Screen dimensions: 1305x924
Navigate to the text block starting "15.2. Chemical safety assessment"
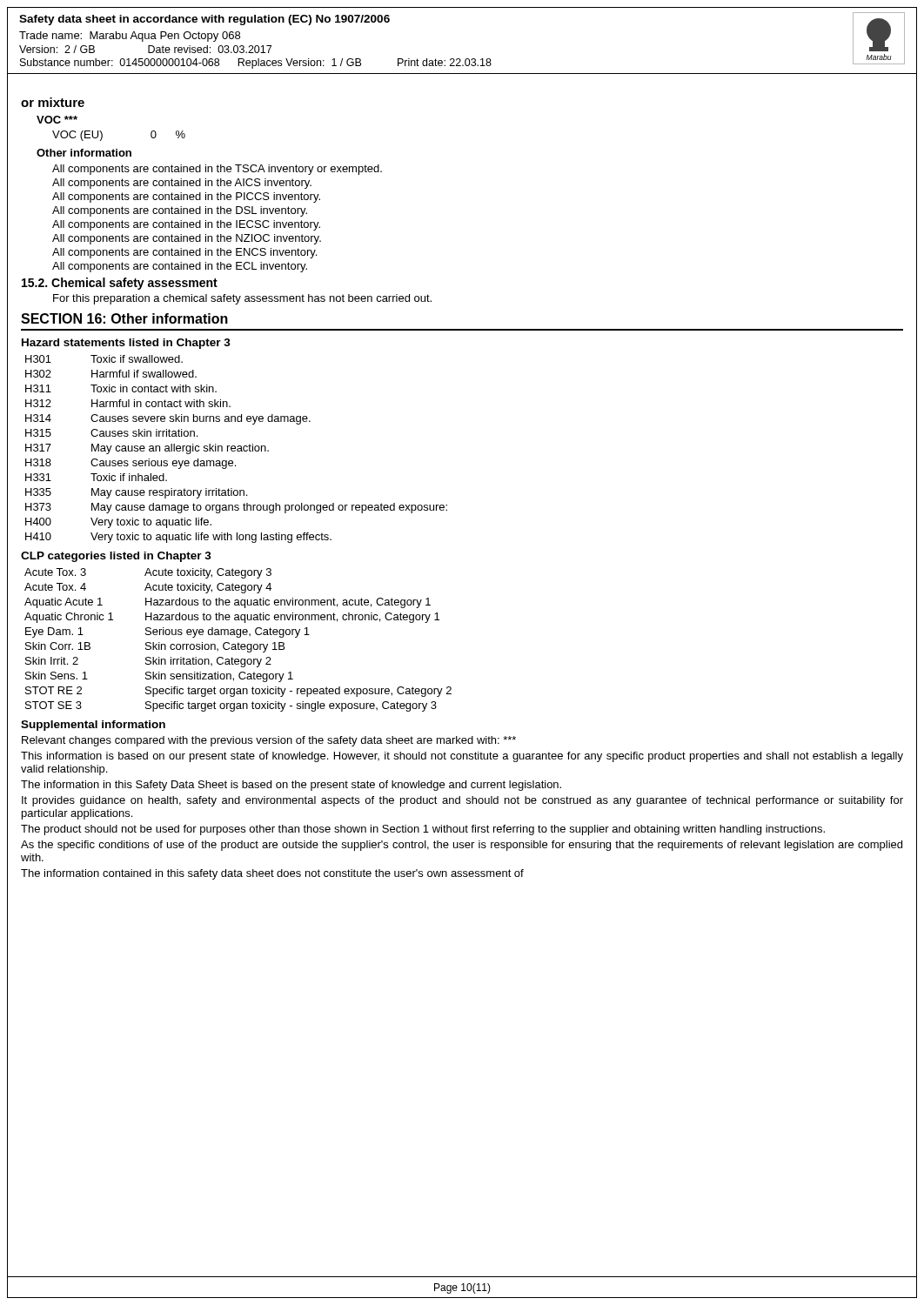point(119,283)
